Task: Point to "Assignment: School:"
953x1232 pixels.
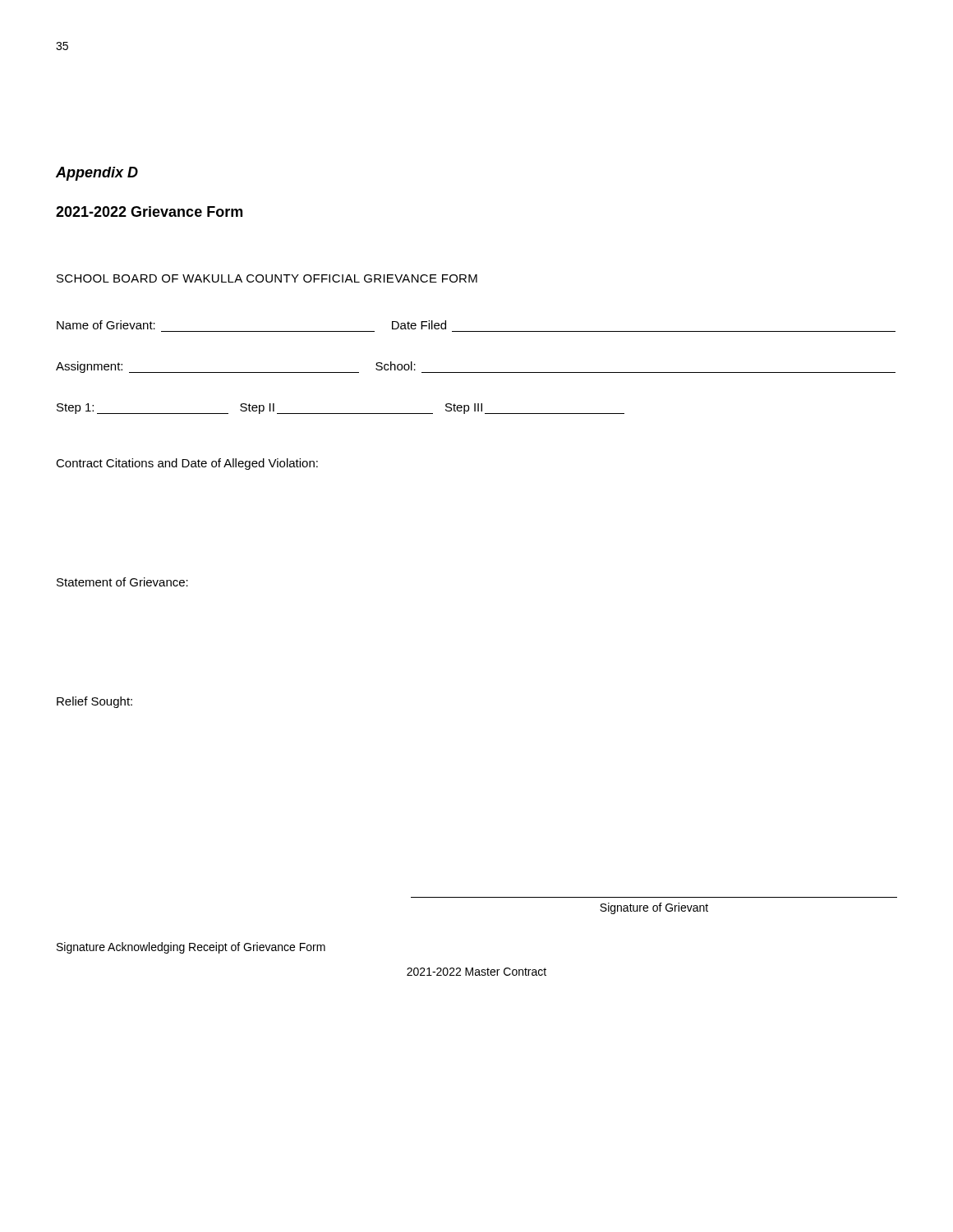Action: coord(476,365)
